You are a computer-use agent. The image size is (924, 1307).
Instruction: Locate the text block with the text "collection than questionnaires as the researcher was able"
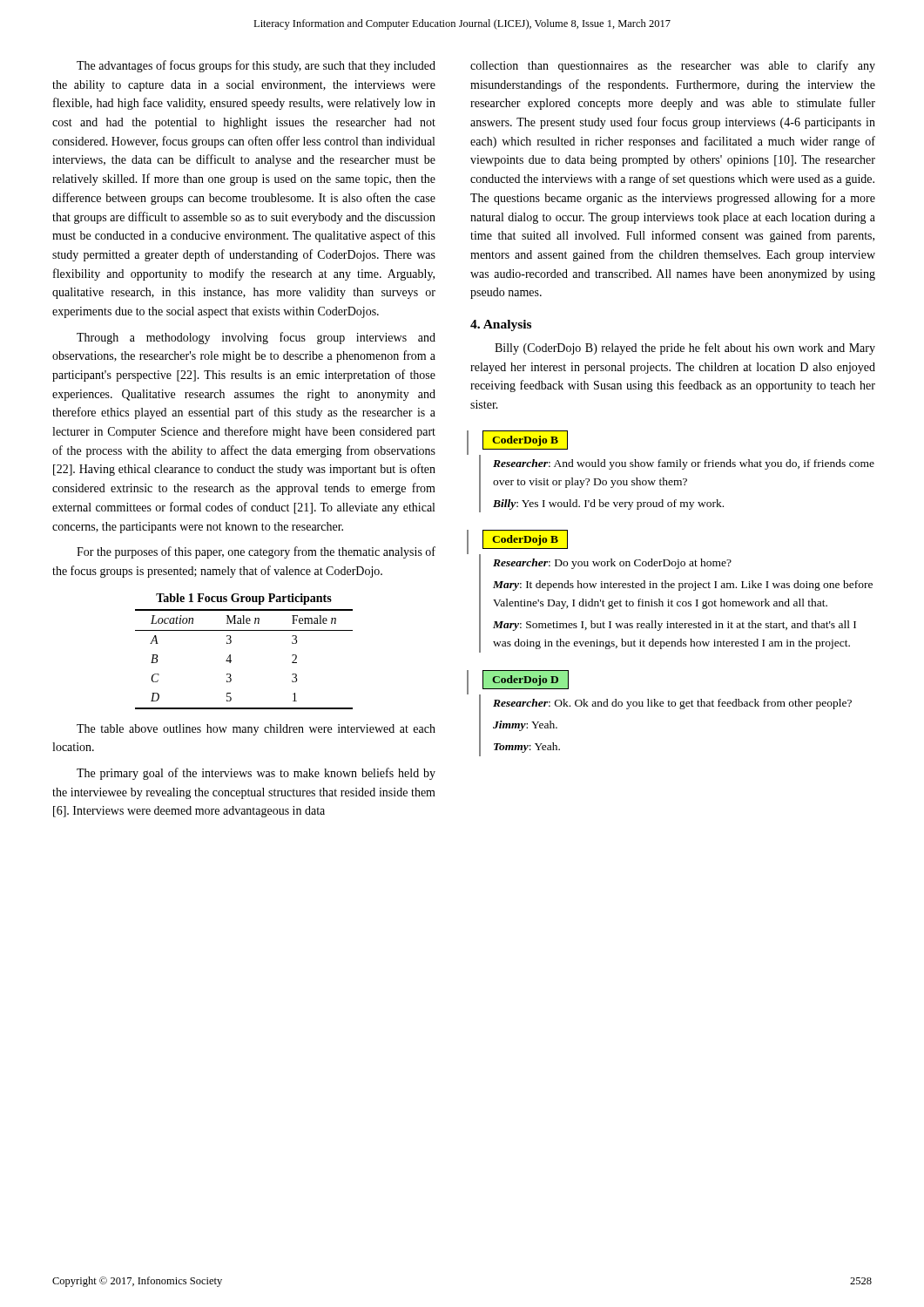tap(673, 179)
